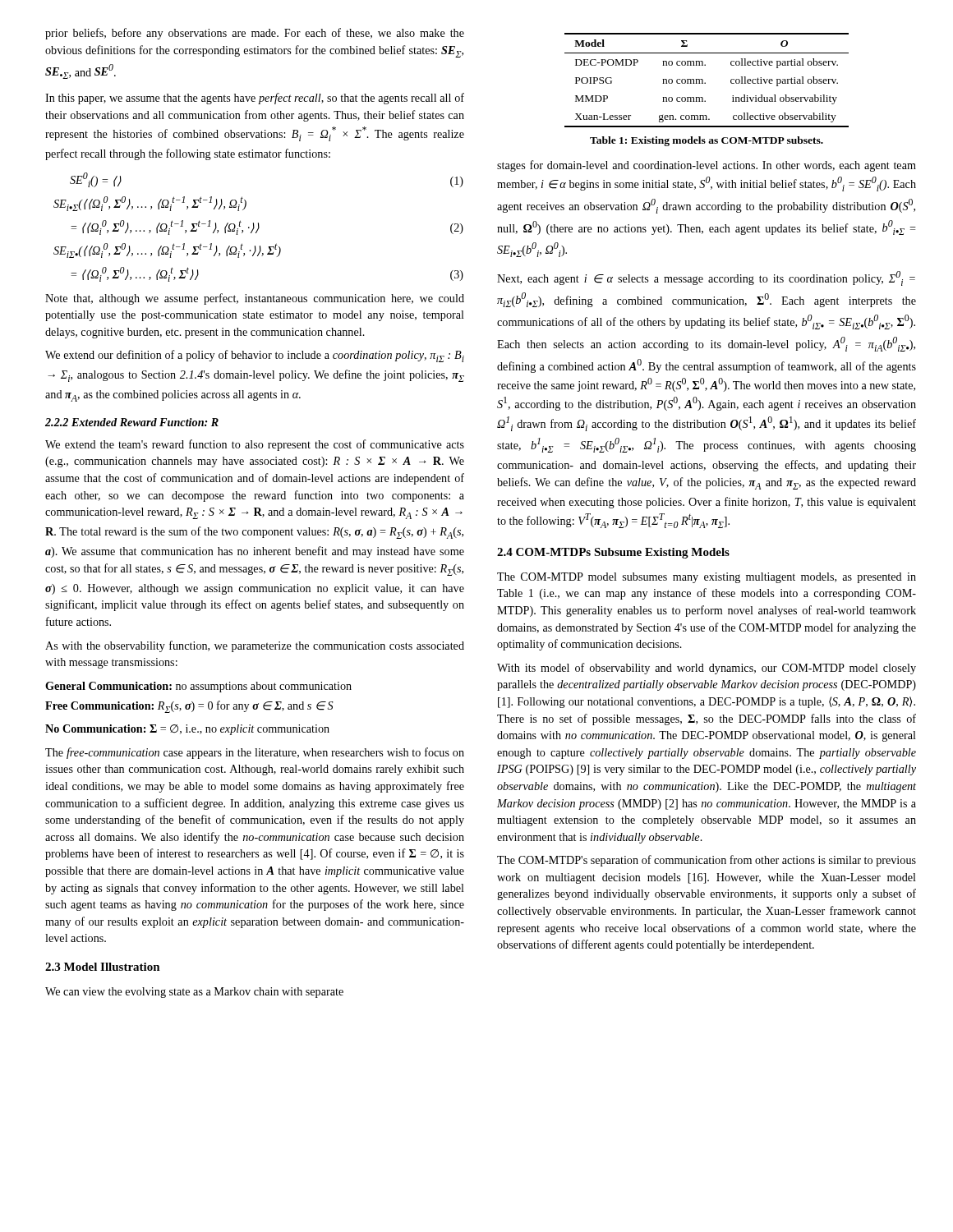
Task: Find the block on this page that starts "As with the"
Action: click(x=255, y=654)
